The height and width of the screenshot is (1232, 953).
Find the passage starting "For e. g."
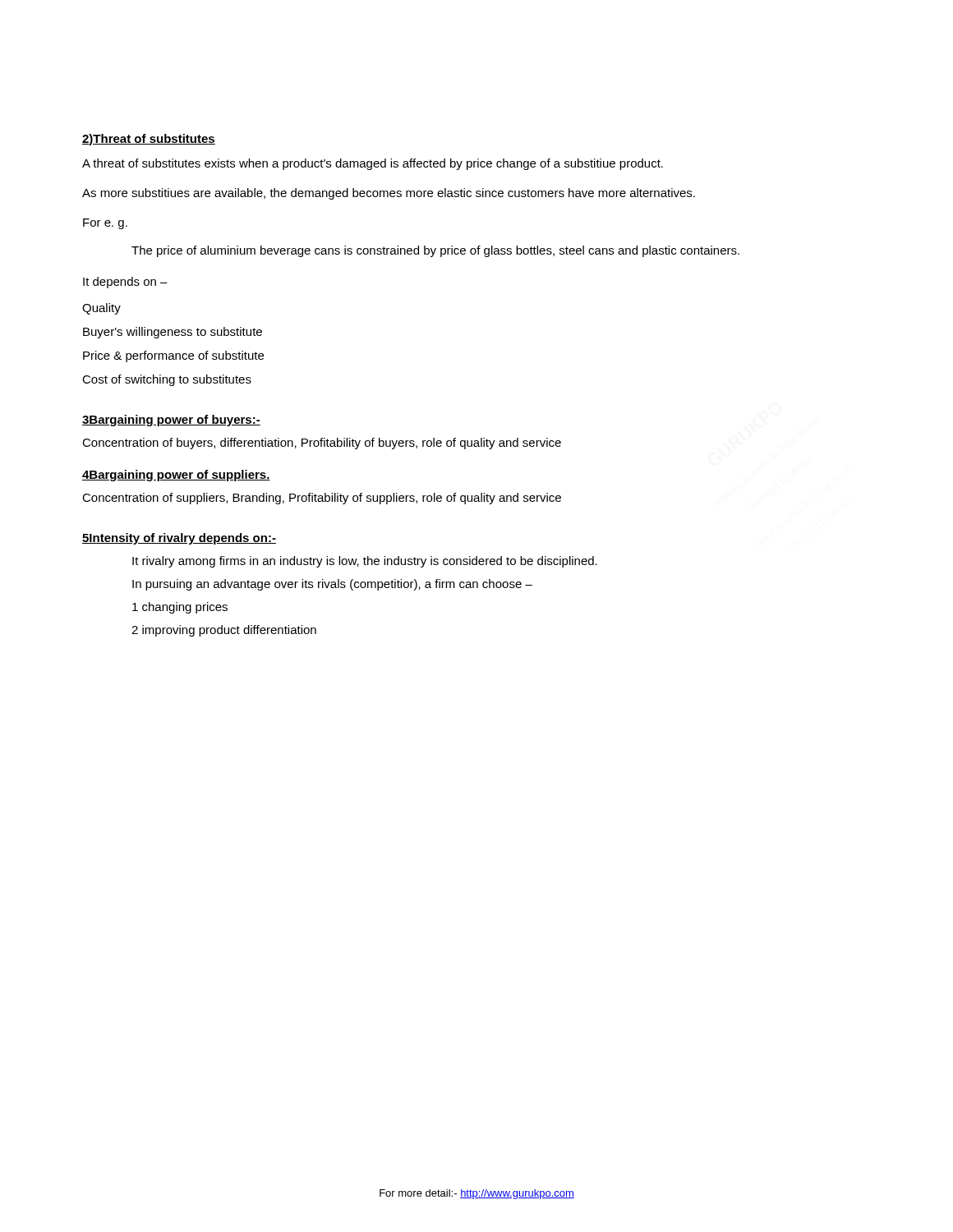[x=105, y=222]
